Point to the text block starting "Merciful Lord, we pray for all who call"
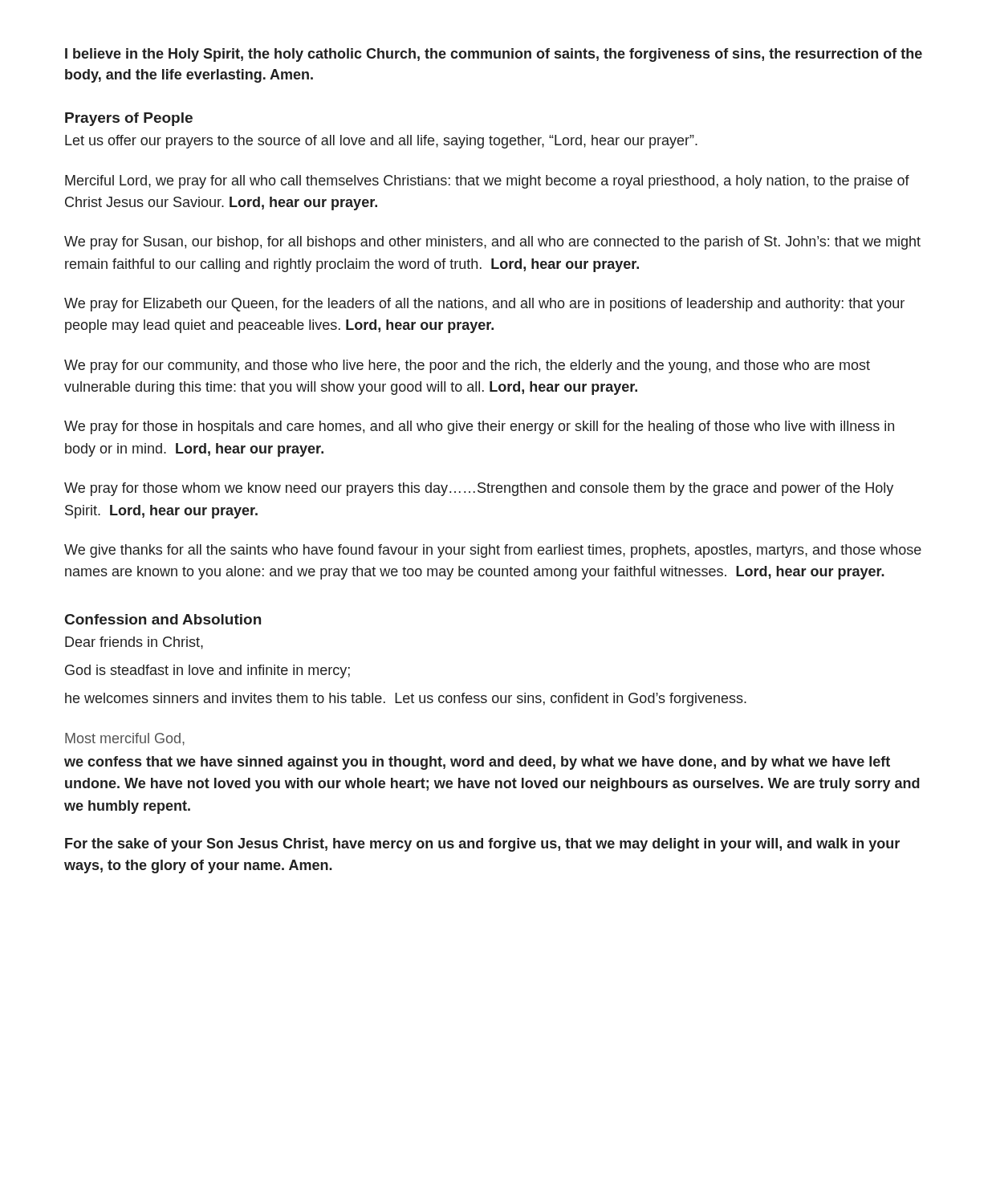Viewport: 992px width, 1204px height. coord(487,191)
